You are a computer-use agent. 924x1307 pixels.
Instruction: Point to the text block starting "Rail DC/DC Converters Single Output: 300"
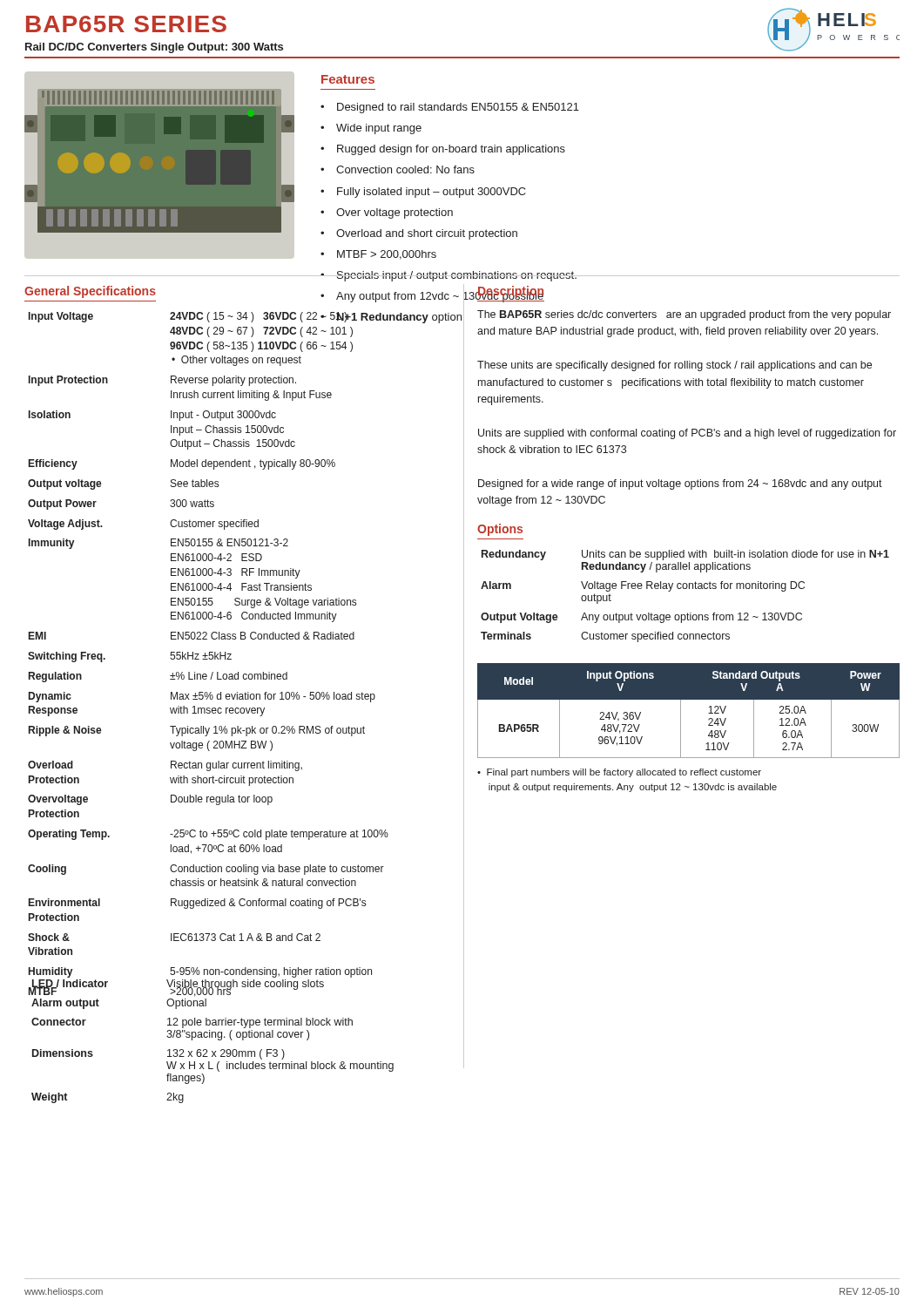[154, 47]
